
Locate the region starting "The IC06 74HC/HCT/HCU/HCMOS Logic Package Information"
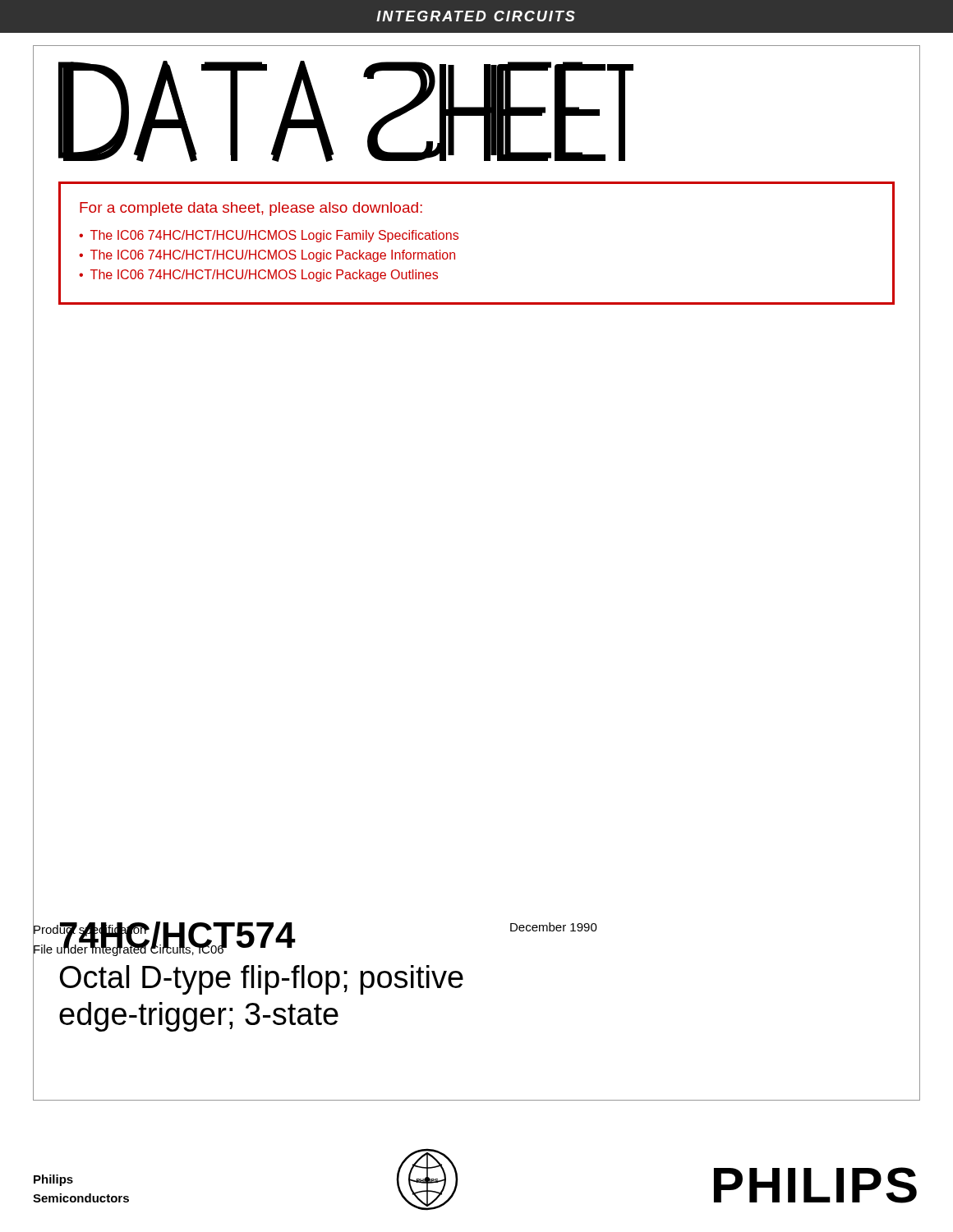tap(273, 255)
